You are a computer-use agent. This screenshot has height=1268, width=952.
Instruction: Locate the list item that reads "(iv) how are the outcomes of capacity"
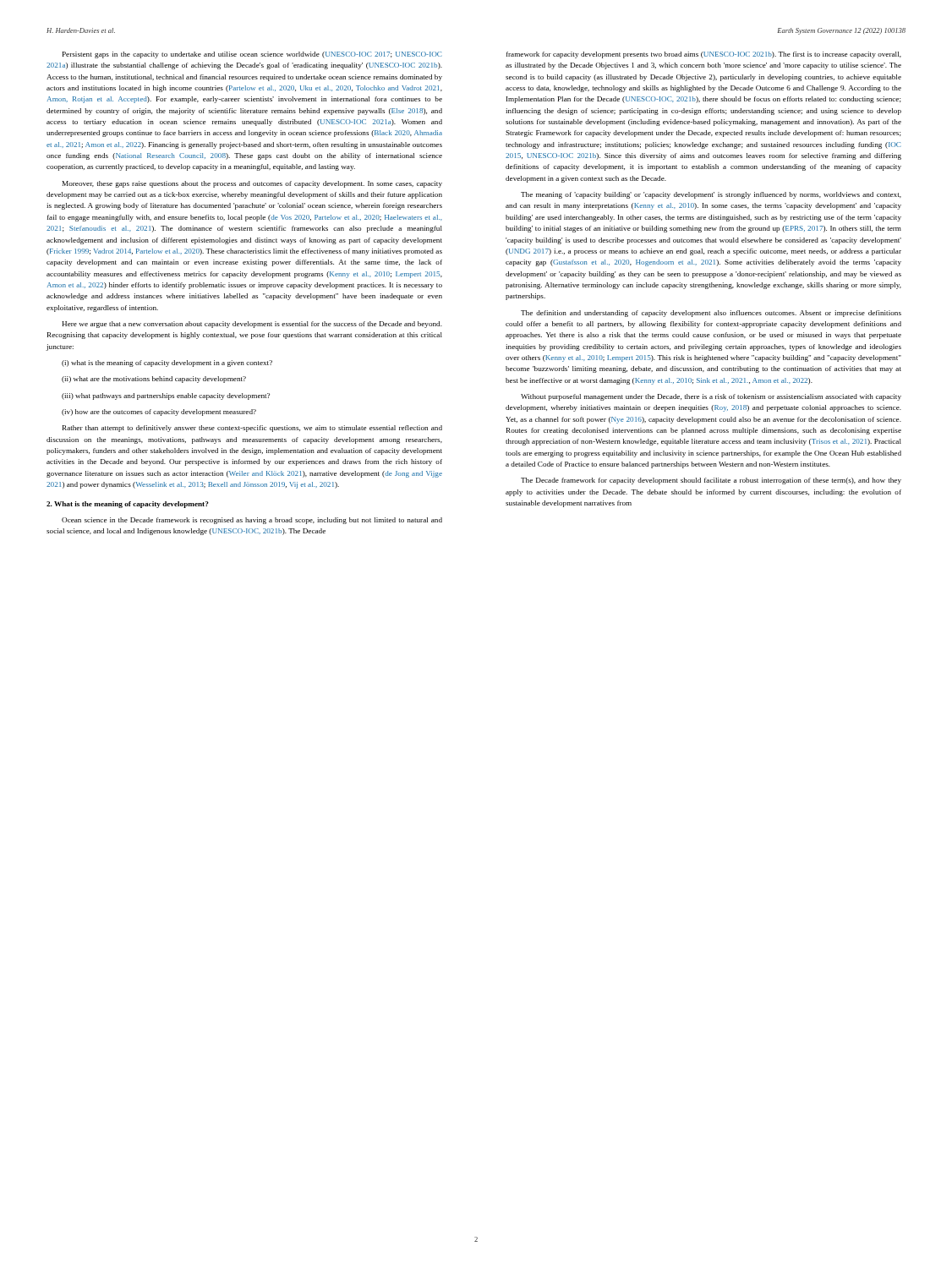252,412
